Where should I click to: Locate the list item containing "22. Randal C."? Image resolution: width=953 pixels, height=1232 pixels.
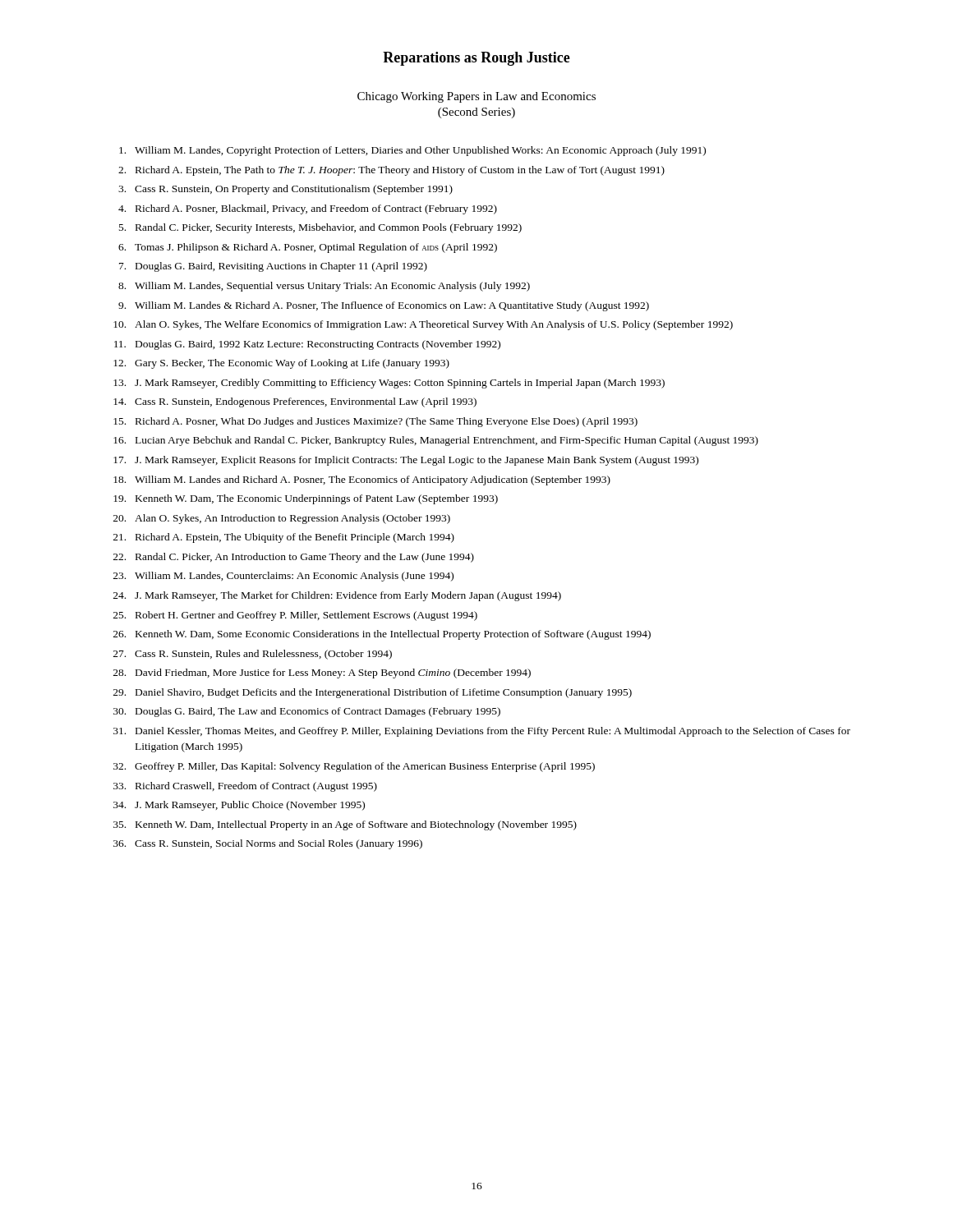click(476, 556)
